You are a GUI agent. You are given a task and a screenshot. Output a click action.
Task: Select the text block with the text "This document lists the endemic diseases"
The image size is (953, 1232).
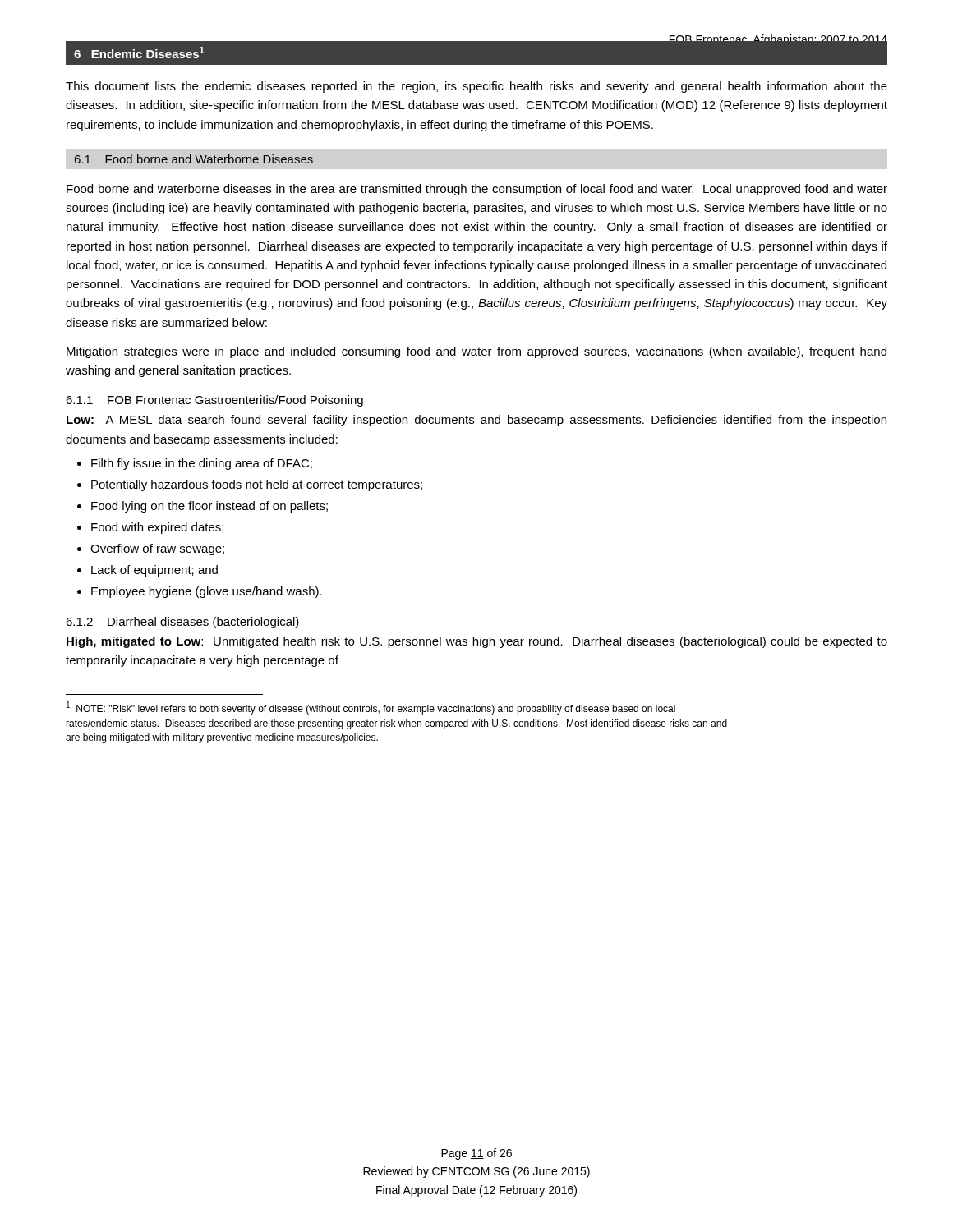coord(476,105)
